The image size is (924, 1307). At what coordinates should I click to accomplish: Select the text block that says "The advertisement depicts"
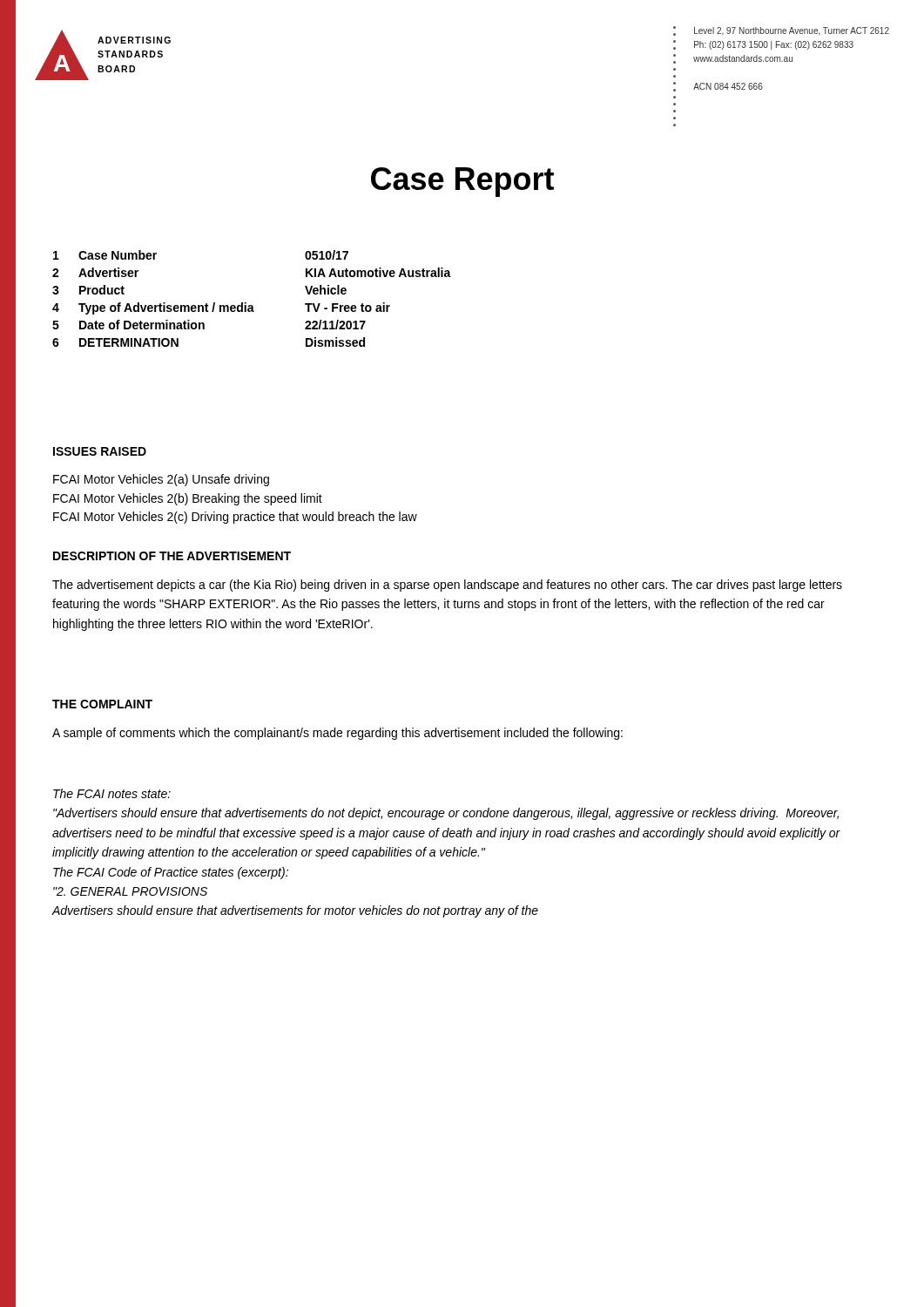447,604
